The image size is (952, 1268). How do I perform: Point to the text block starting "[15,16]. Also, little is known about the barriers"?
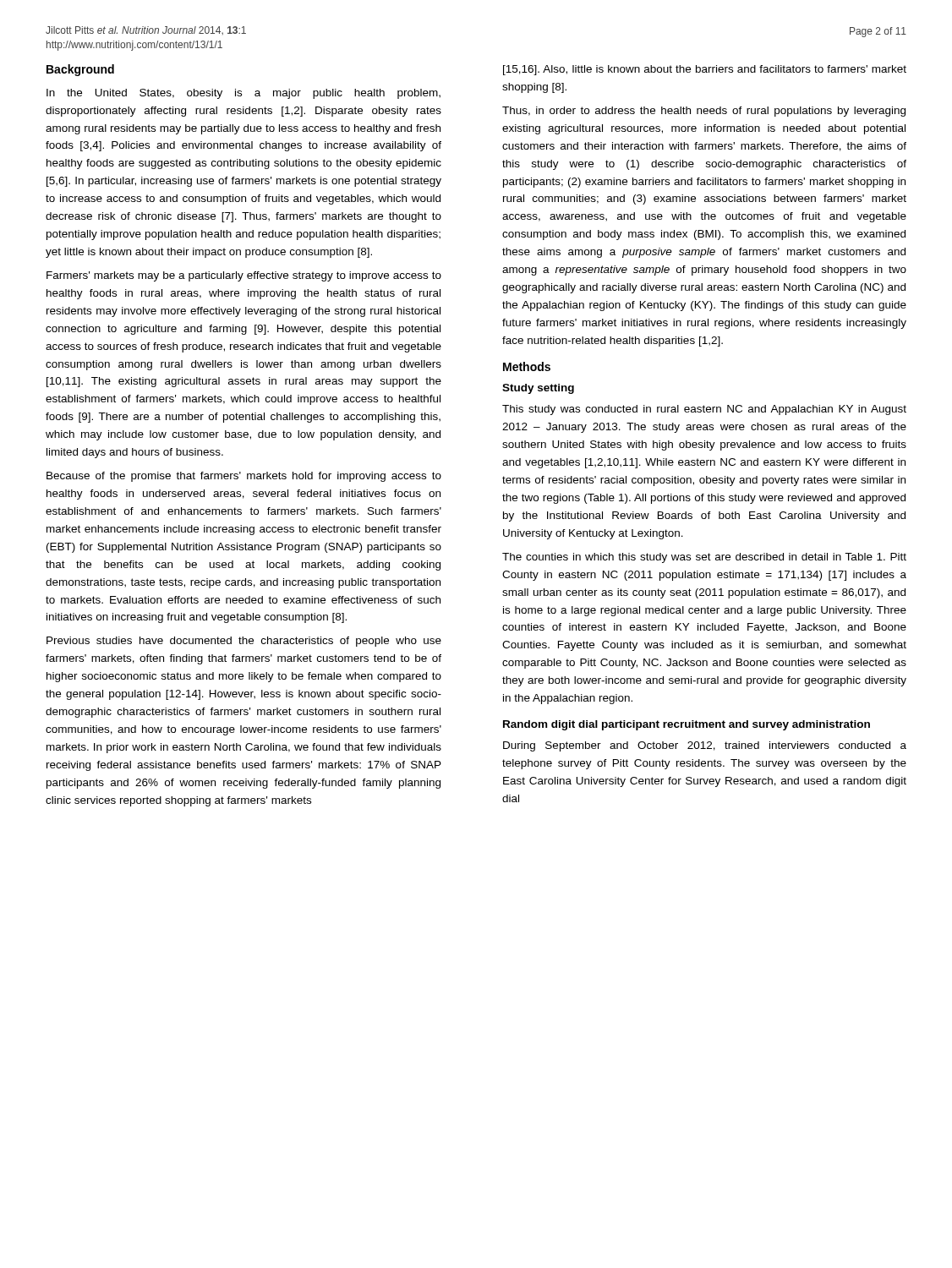point(704,79)
